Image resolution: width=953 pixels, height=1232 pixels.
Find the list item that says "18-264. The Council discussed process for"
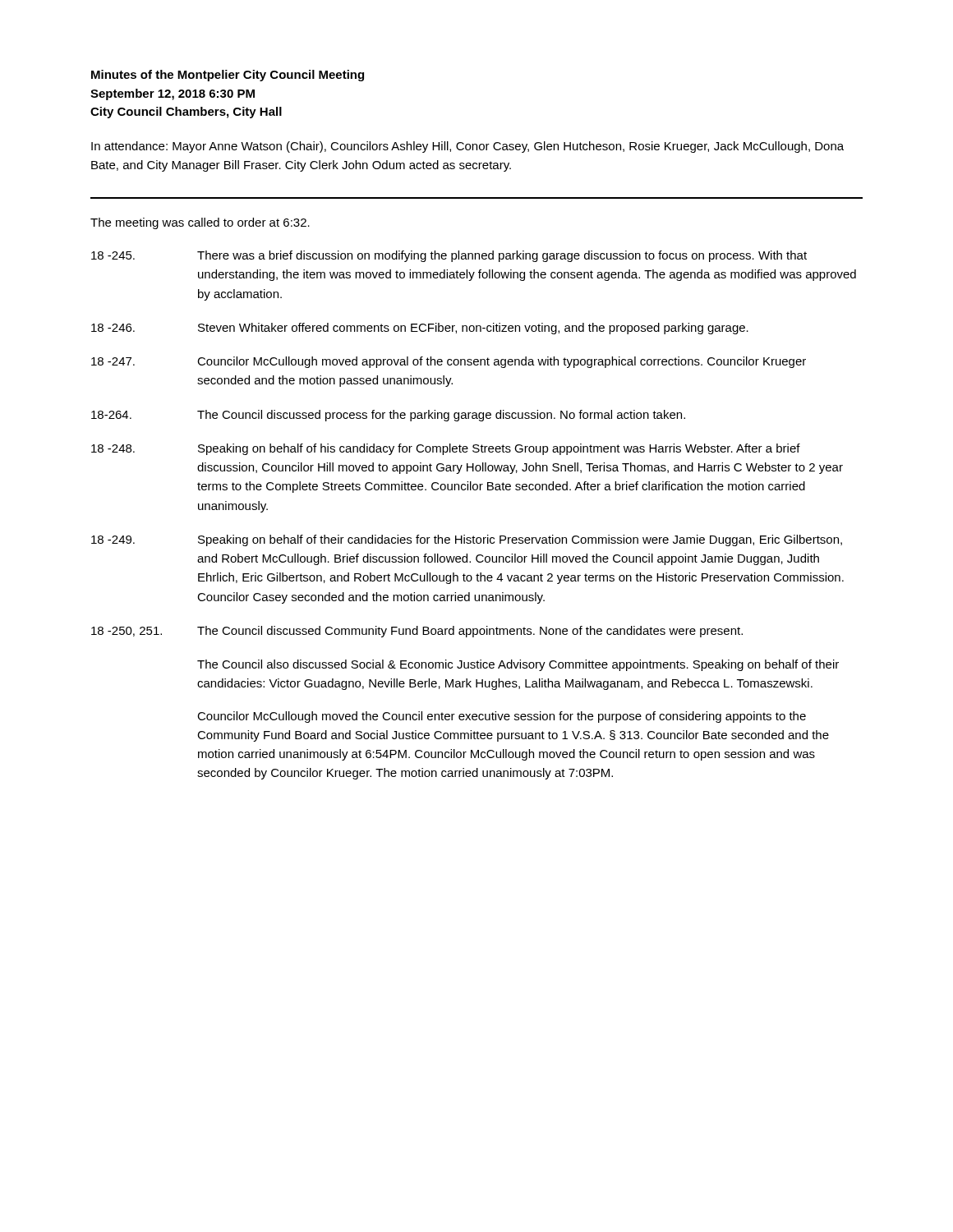(x=476, y=414)
